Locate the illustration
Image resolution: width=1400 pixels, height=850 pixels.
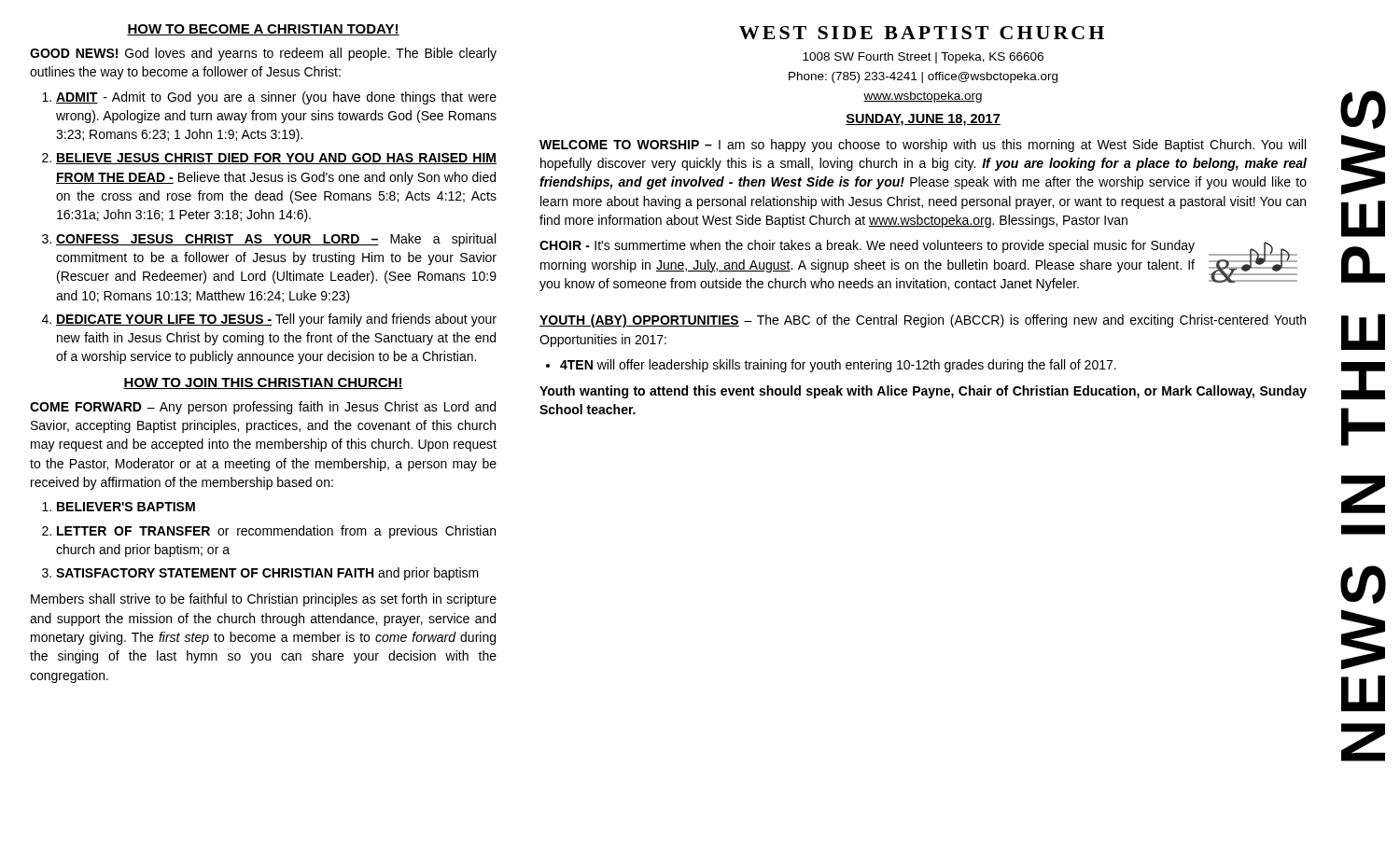pos(1255,271)
